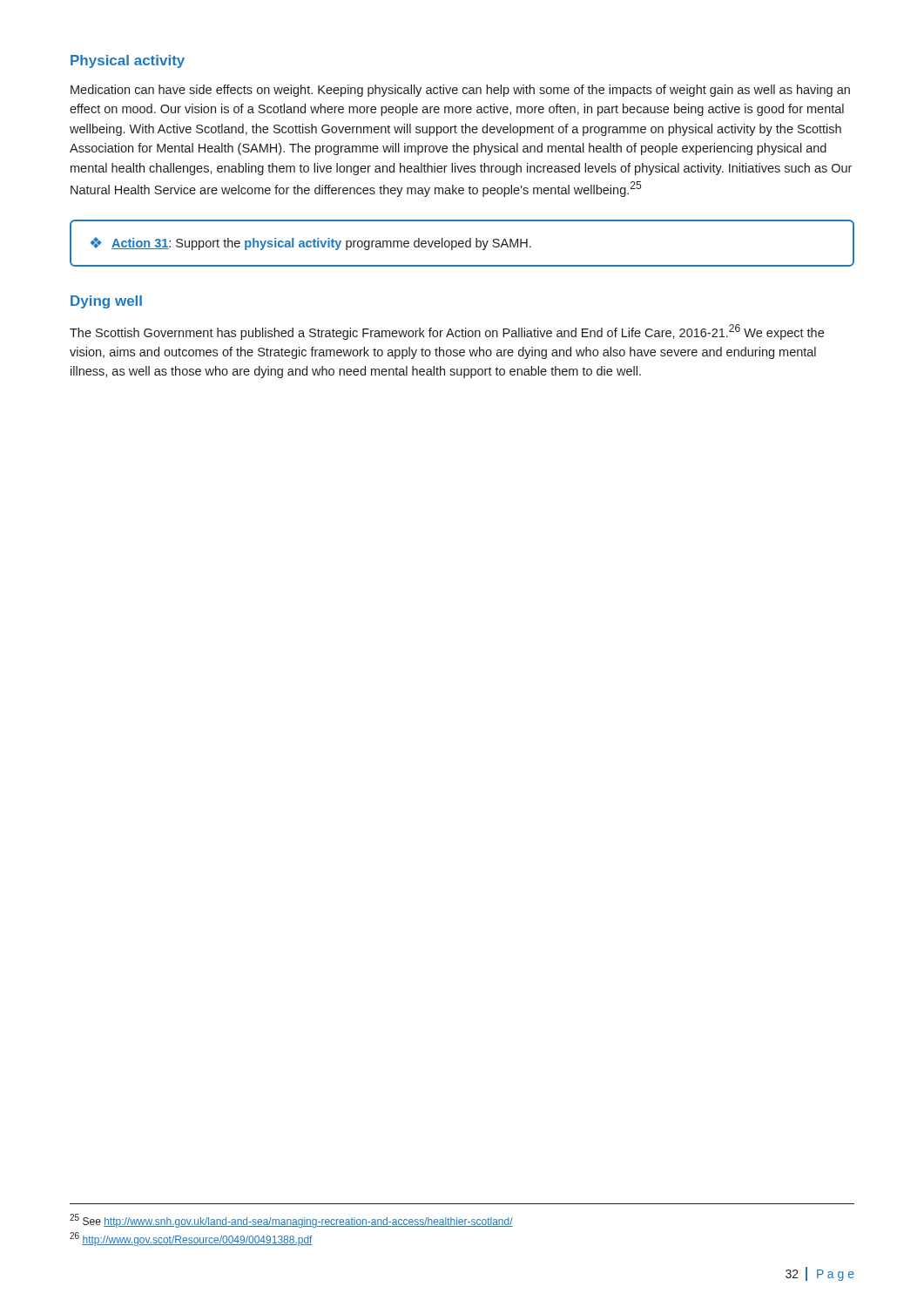Locate the block starting "❖ Action 31: Support the physical activity programme"

pos(310,243)
